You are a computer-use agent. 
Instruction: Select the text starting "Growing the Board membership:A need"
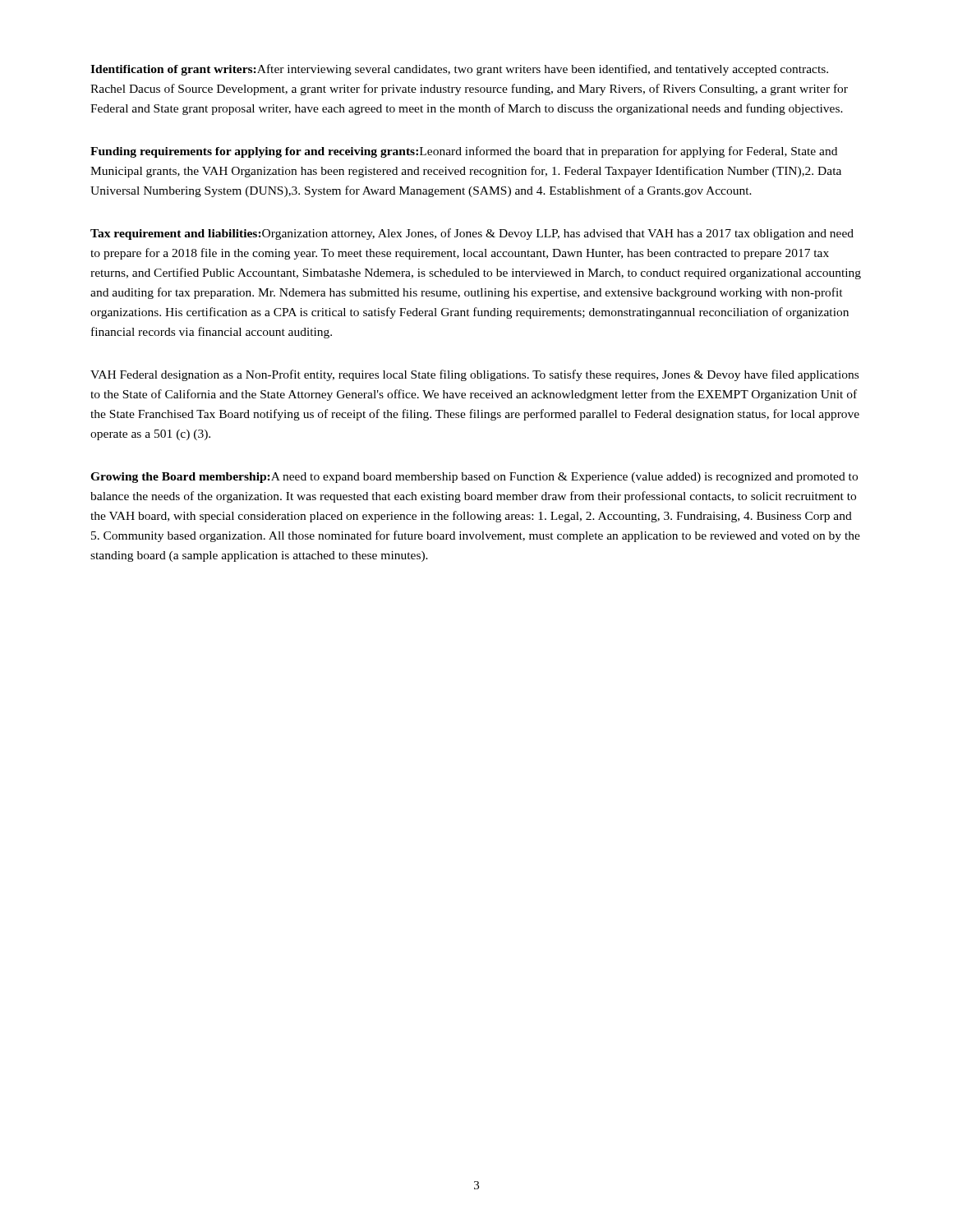(476, 516)
